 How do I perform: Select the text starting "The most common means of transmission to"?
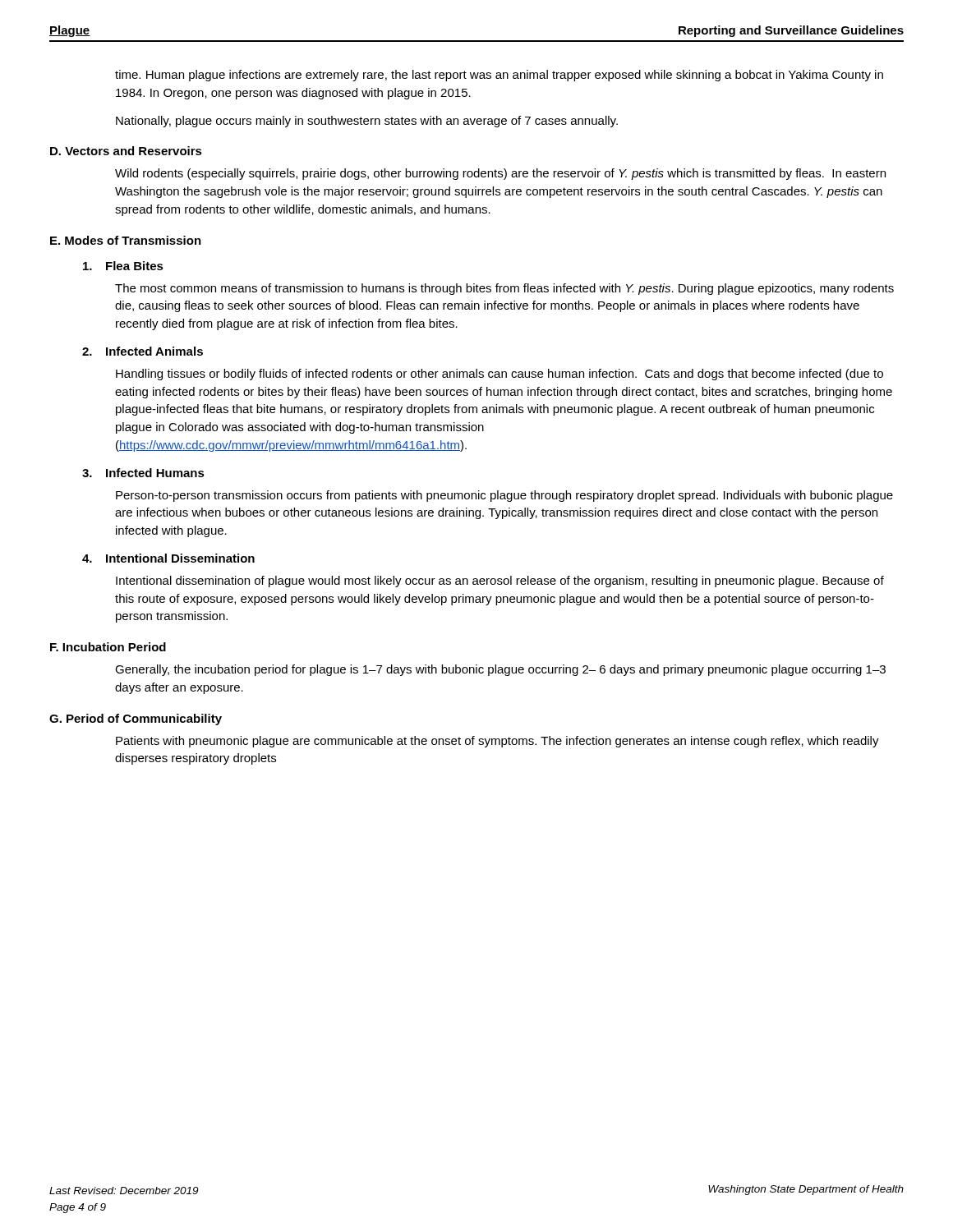pyautogui.click(x=505, y=305)
